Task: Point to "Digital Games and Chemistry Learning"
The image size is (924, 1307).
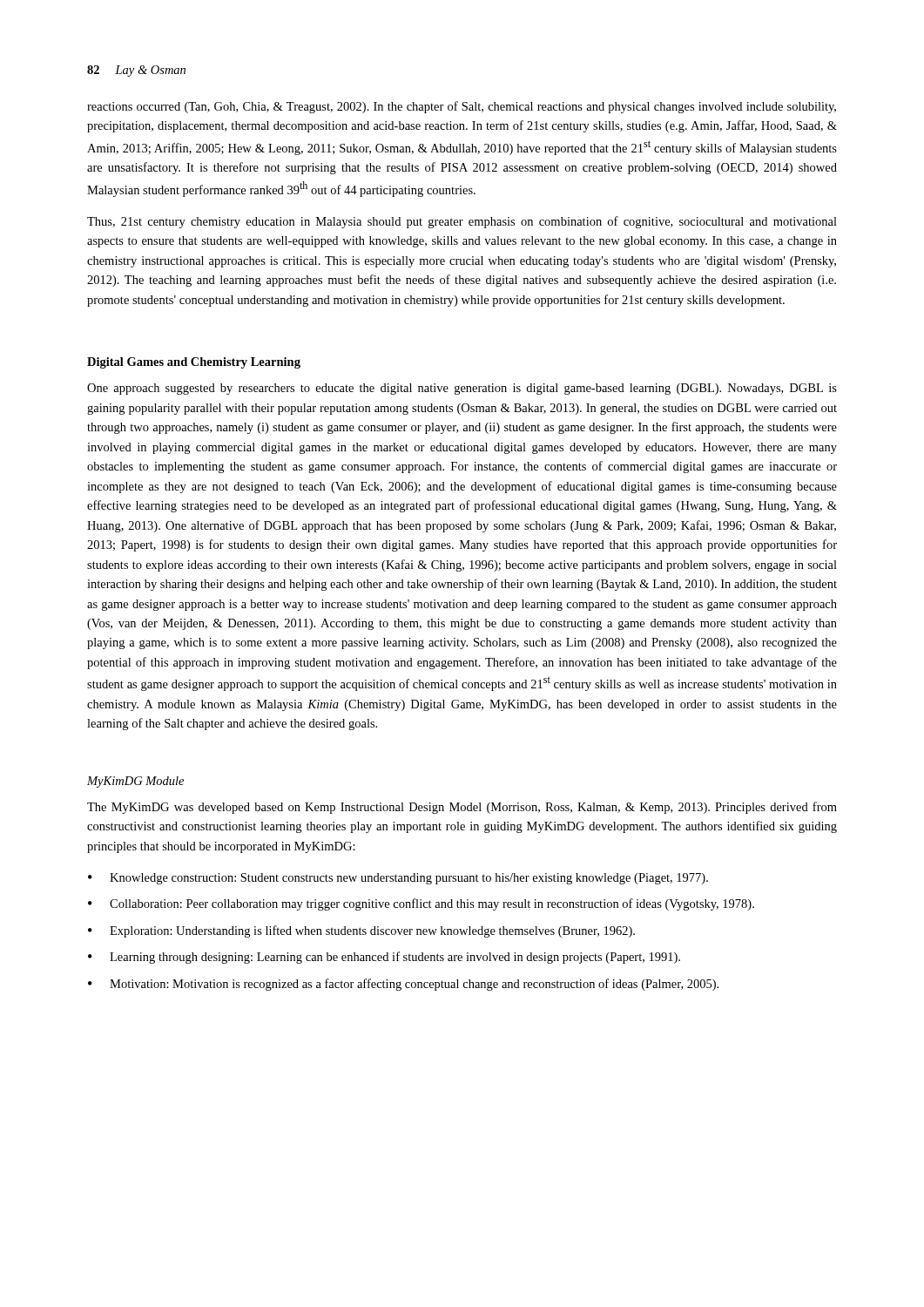Action: tap(194, 362)
